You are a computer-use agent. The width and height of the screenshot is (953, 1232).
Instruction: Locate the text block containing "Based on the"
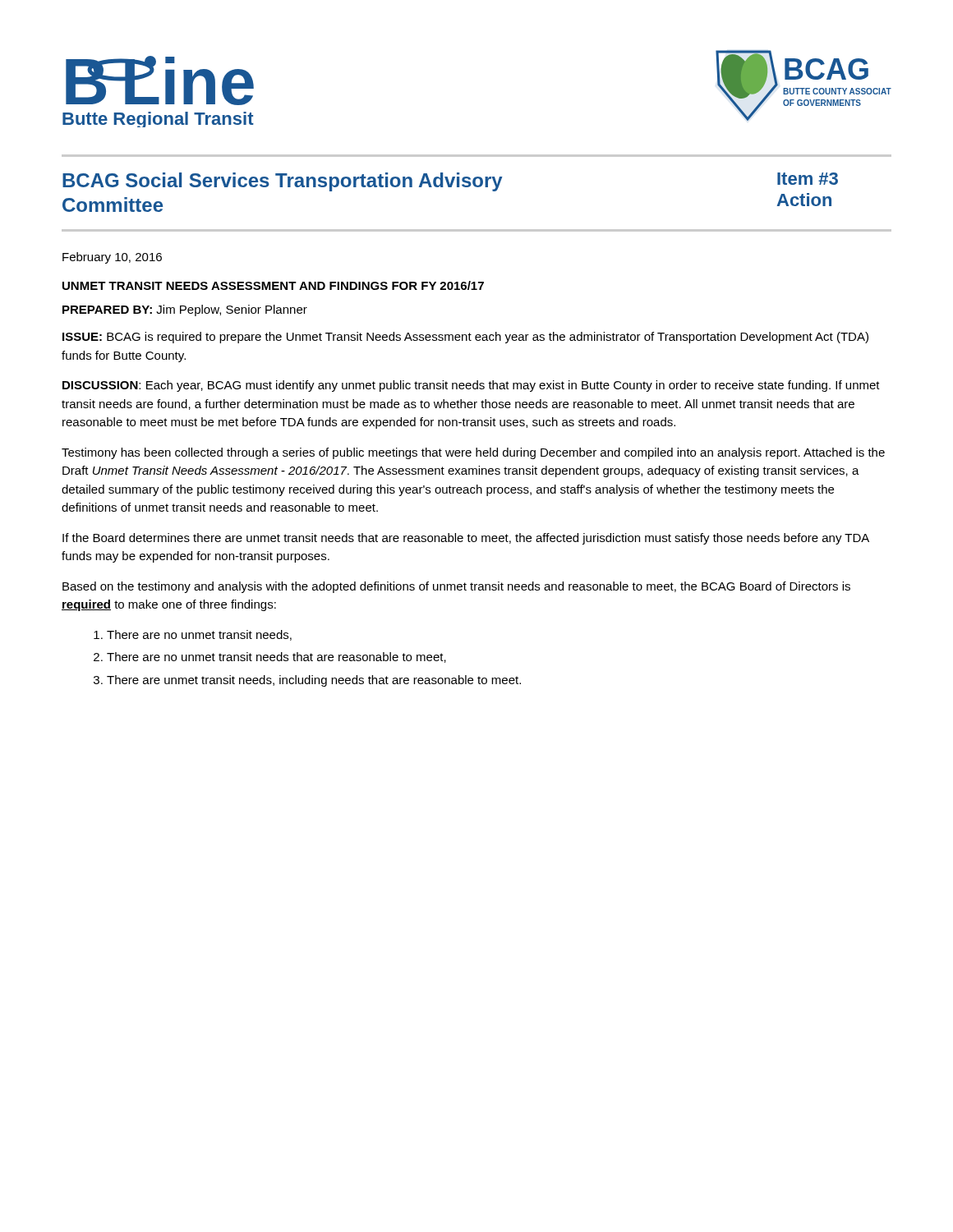coord(456,595)
